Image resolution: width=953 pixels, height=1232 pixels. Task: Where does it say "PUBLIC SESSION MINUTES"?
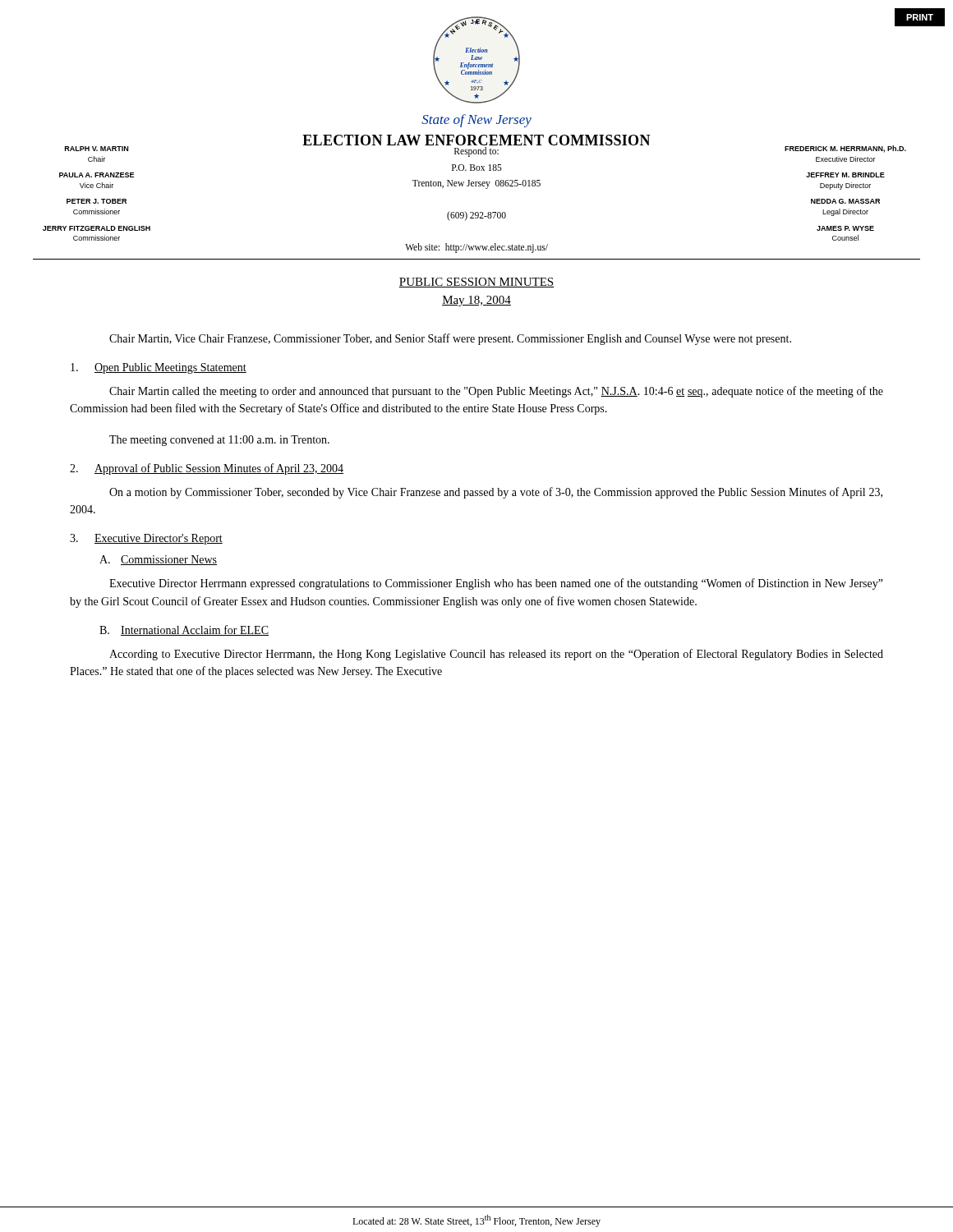click(x=476, y=282)
